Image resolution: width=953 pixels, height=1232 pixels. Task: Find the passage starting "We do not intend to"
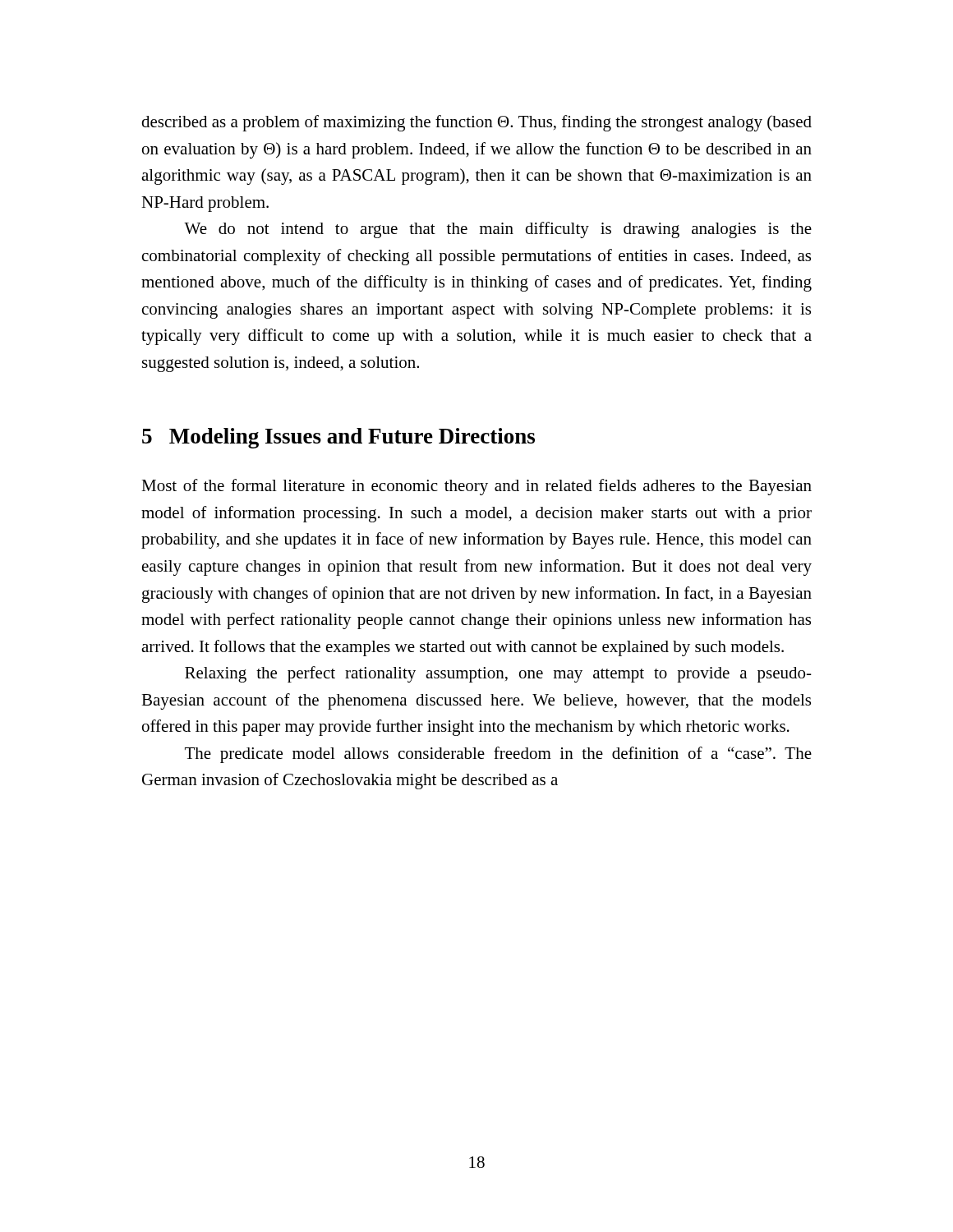[x=476, y=295]
